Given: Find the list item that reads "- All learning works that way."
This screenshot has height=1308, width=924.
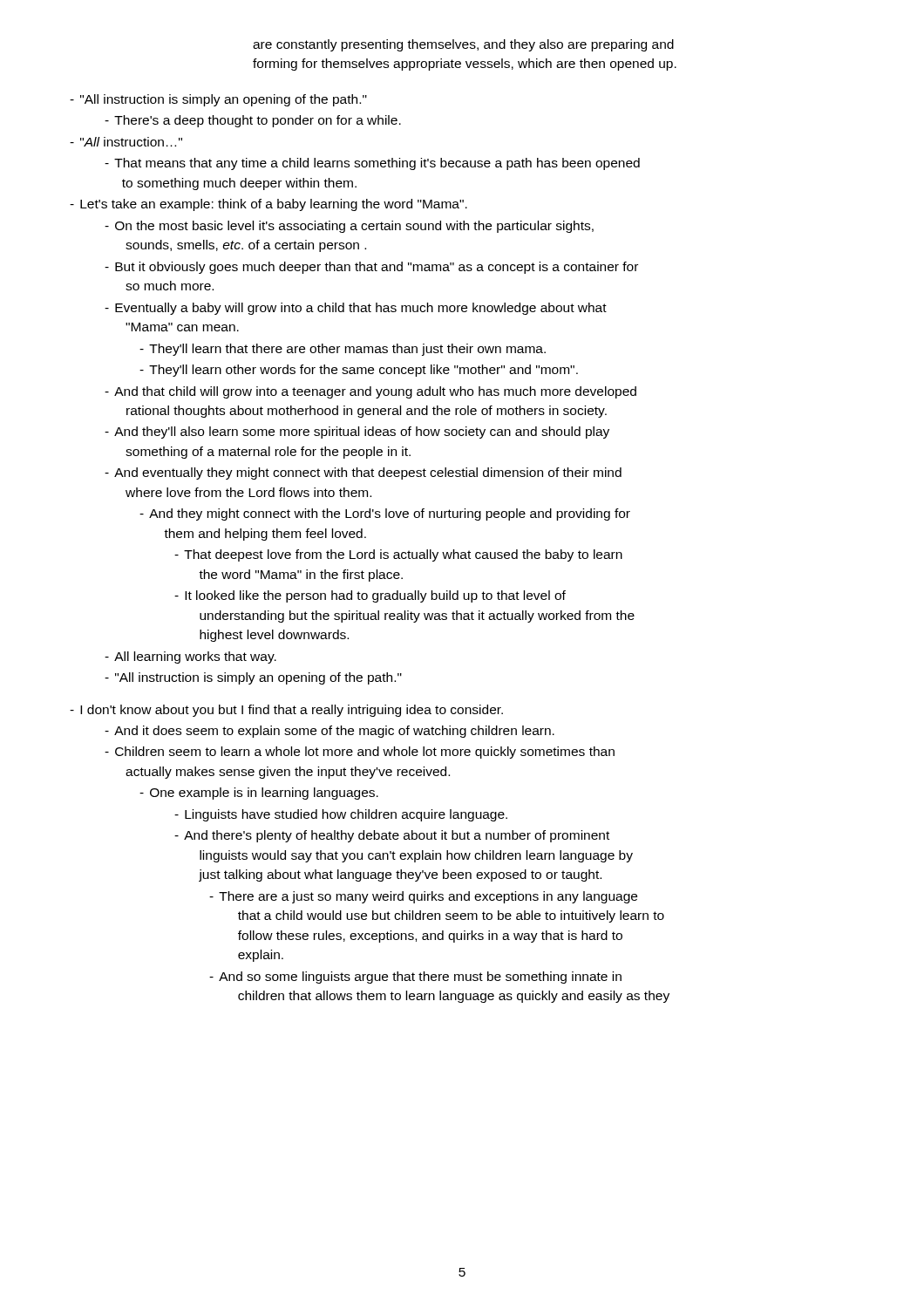Looking at the screenshot, I should 190,657.
